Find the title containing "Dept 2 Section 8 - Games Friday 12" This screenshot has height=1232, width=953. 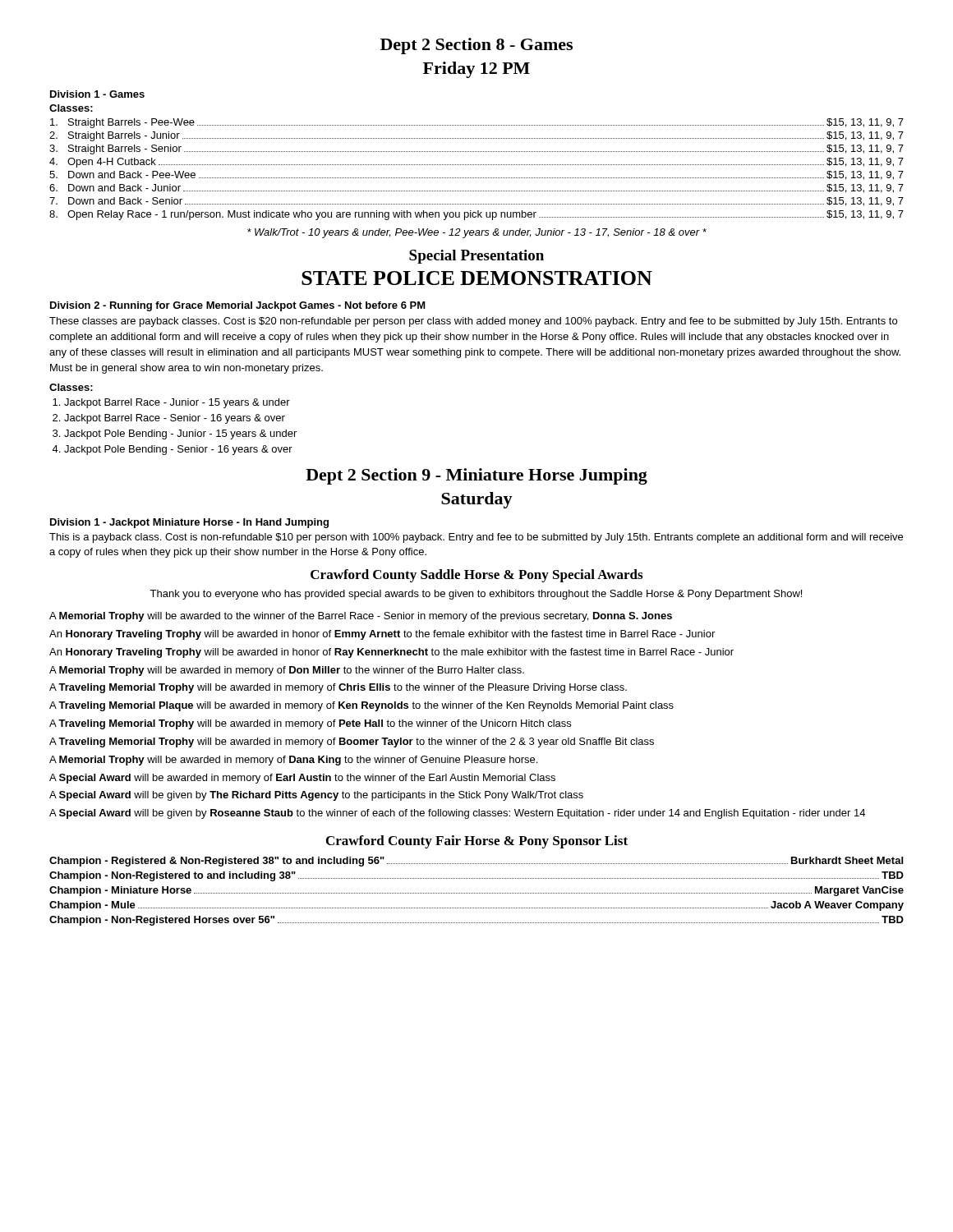(476, 56)
